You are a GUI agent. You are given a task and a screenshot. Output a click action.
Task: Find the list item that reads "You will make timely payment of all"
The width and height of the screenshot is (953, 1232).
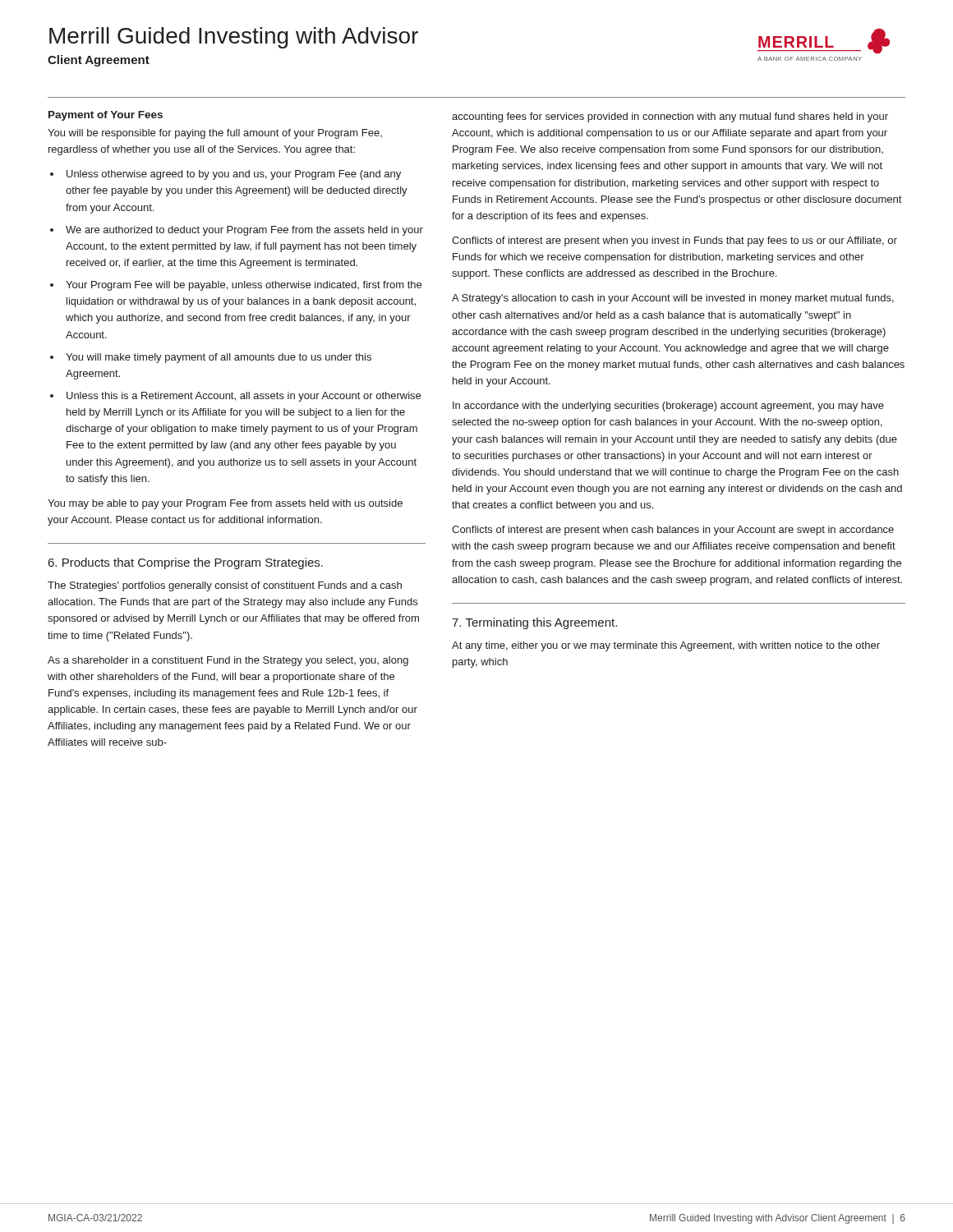point(219,365)
